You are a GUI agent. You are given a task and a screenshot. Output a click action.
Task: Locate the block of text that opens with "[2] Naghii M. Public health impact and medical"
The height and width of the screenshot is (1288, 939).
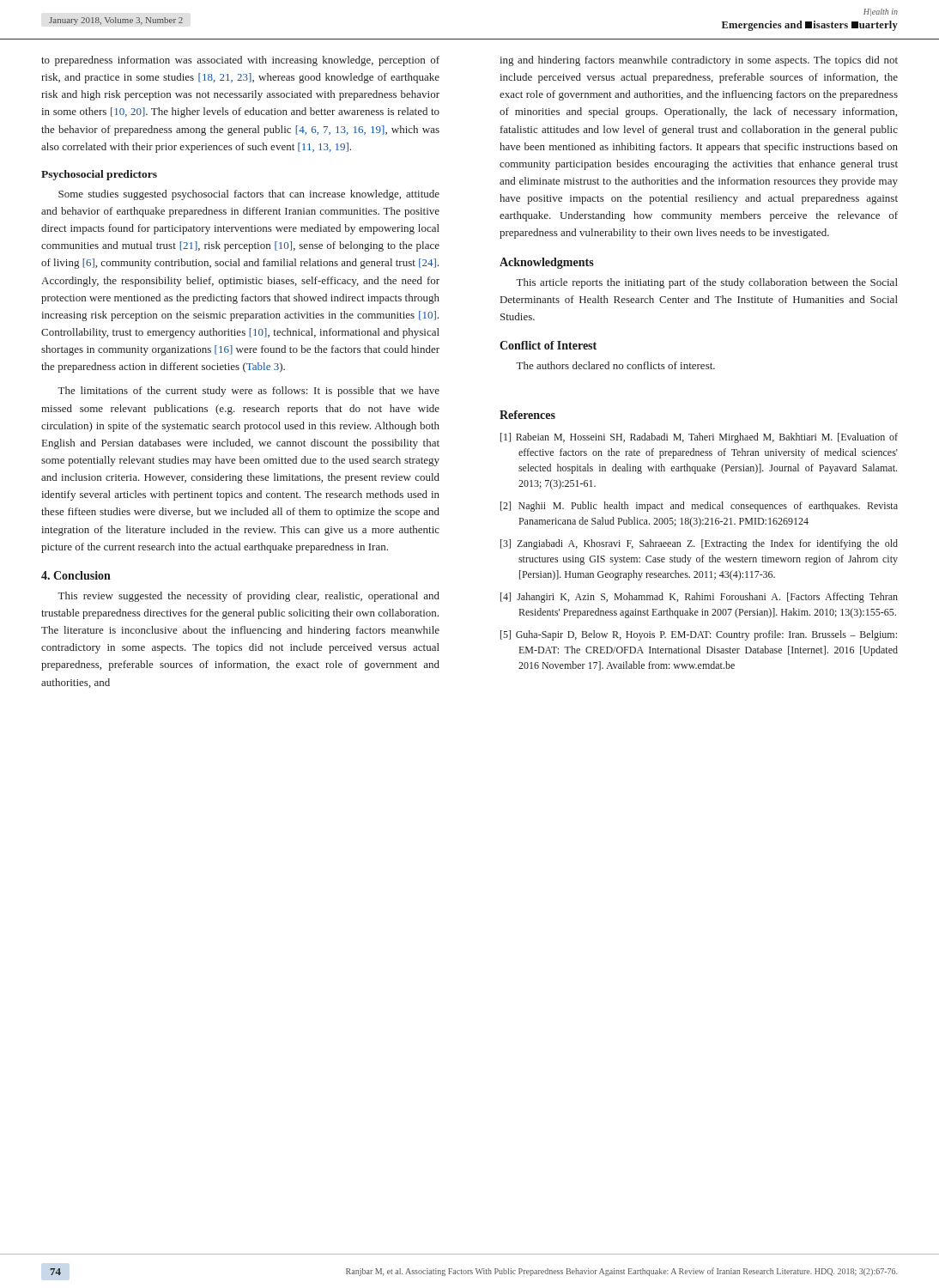[x=699, y=514]
